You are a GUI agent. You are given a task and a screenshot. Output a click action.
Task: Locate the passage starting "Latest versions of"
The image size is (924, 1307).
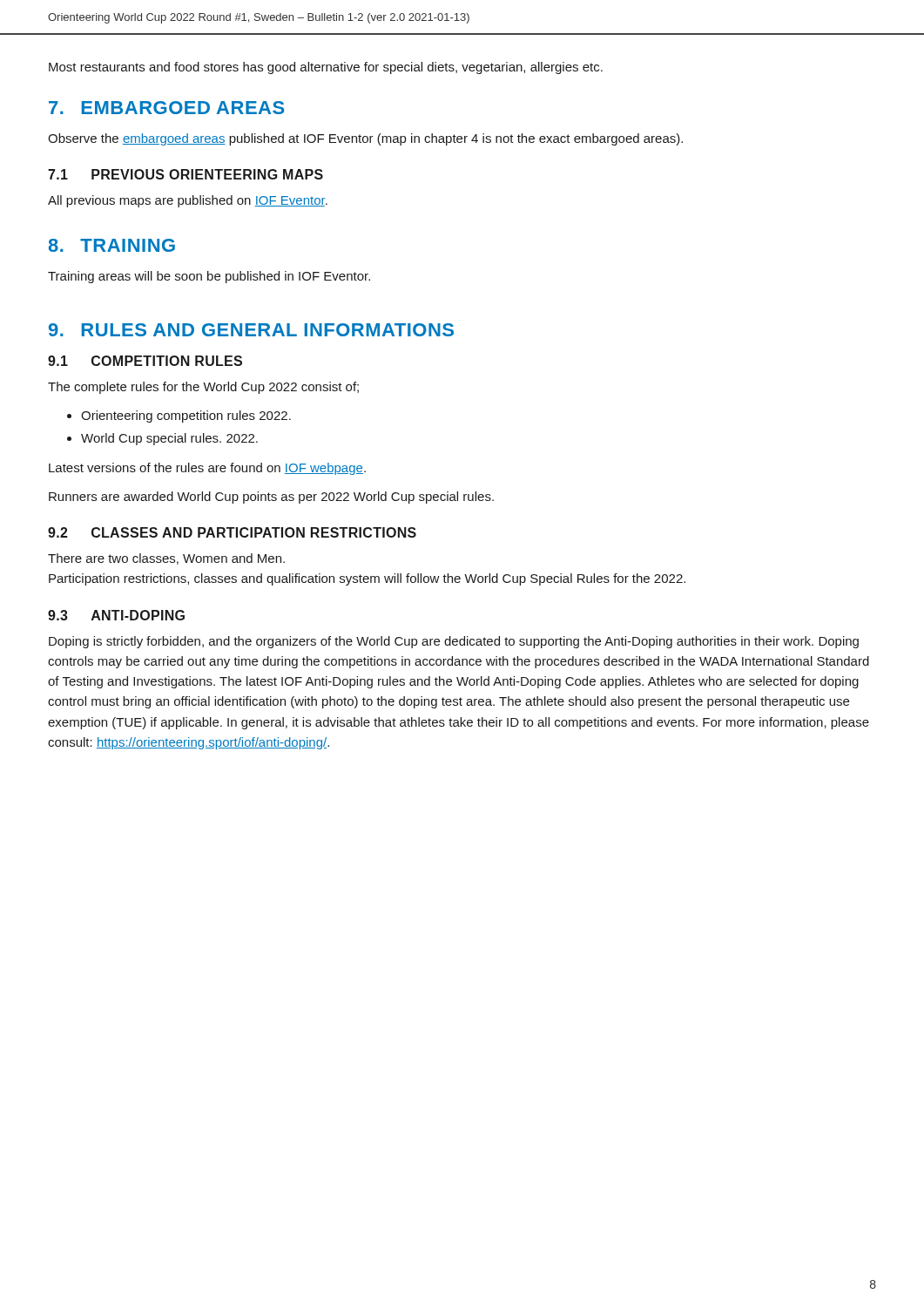click(207, 469)
